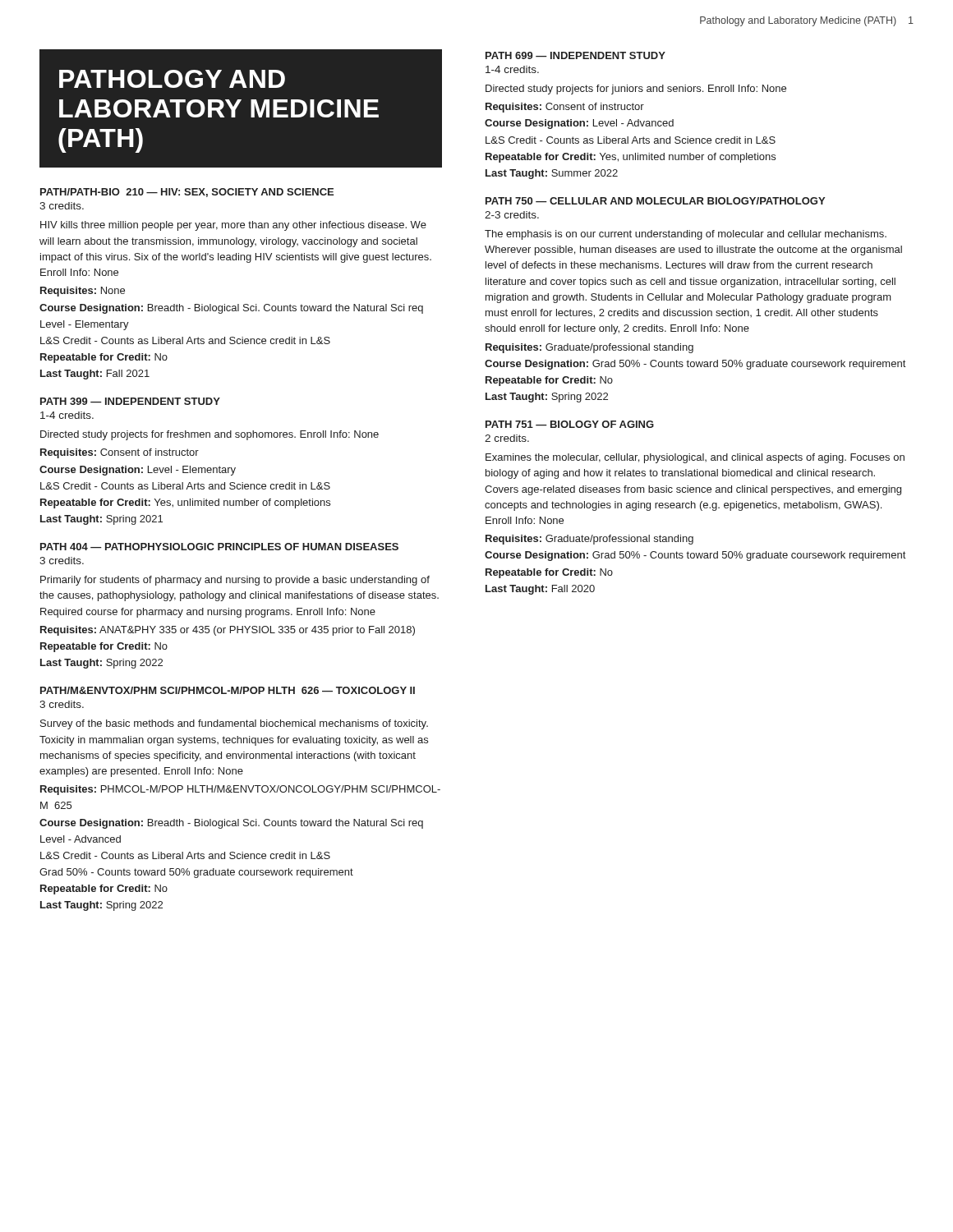The height and width of the screenshot is (1232, 953).
Task: Click the section header that begins "PATH 750 — CELLULAR AND MOLECULAR"
Action: click(655, 201)
